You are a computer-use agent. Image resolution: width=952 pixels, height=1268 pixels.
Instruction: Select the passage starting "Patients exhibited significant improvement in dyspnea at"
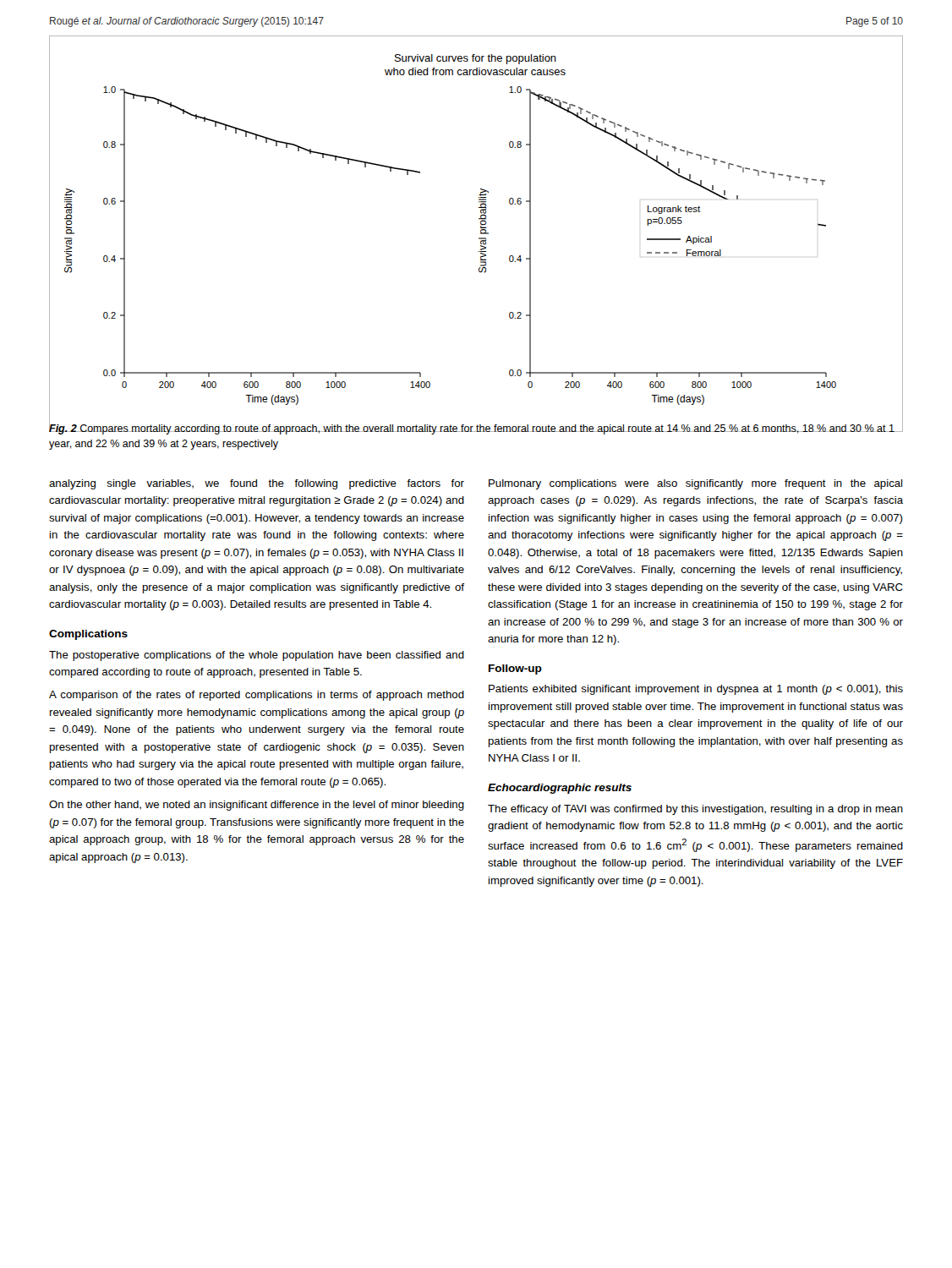(695, 724)
